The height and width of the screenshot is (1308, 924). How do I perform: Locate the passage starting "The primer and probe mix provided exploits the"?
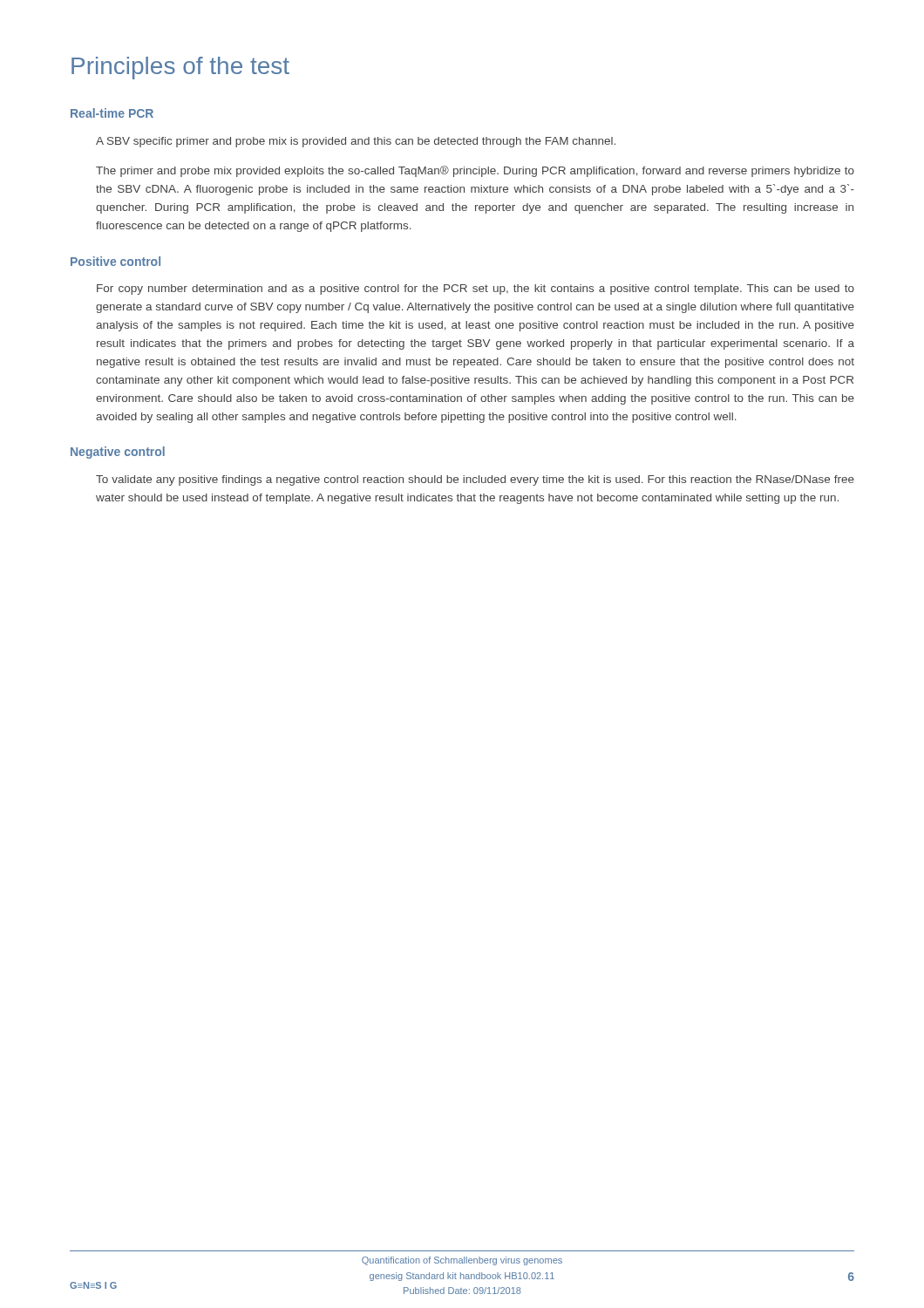pos(475,199)
